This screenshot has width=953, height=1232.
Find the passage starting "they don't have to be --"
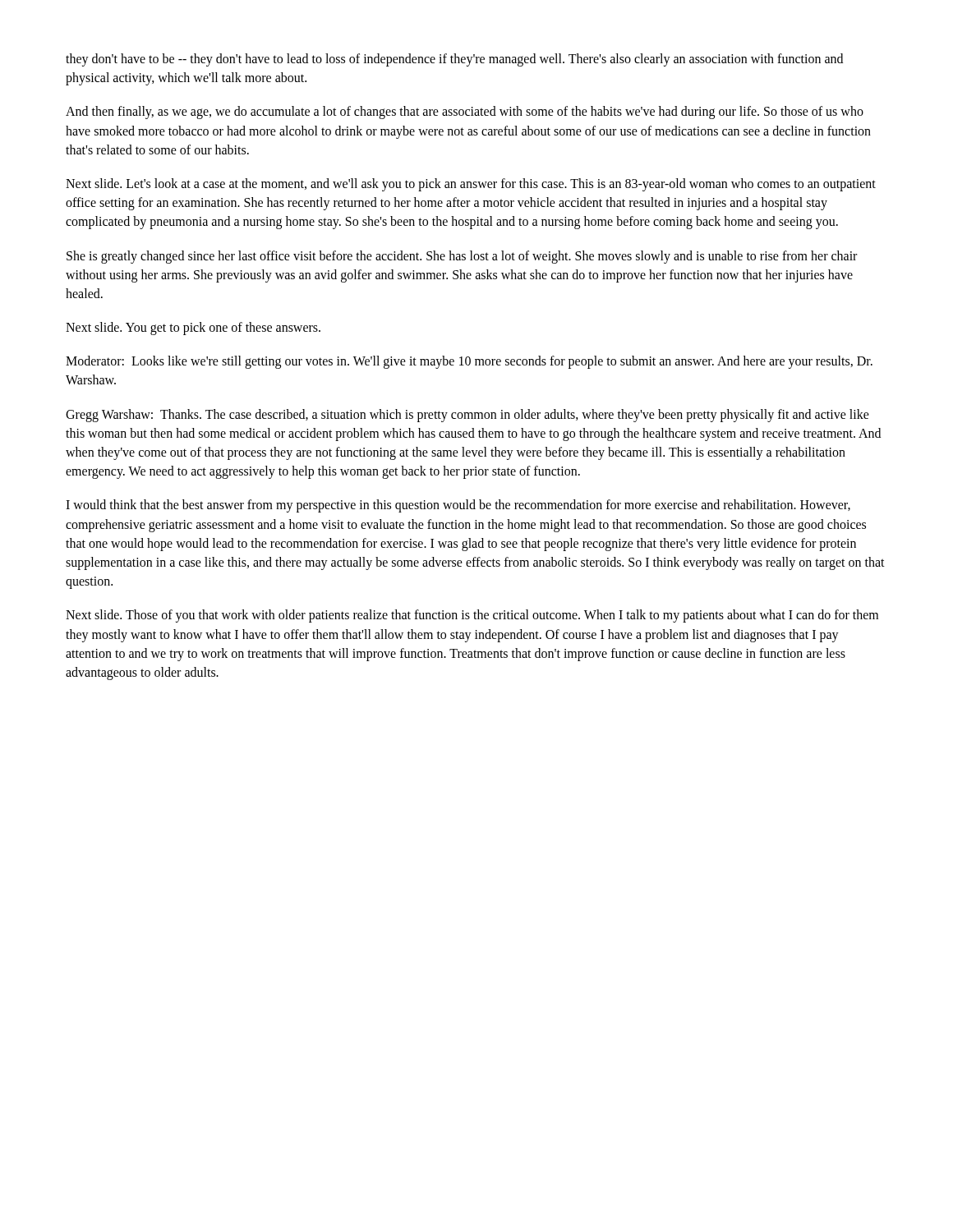click(455, 68)
